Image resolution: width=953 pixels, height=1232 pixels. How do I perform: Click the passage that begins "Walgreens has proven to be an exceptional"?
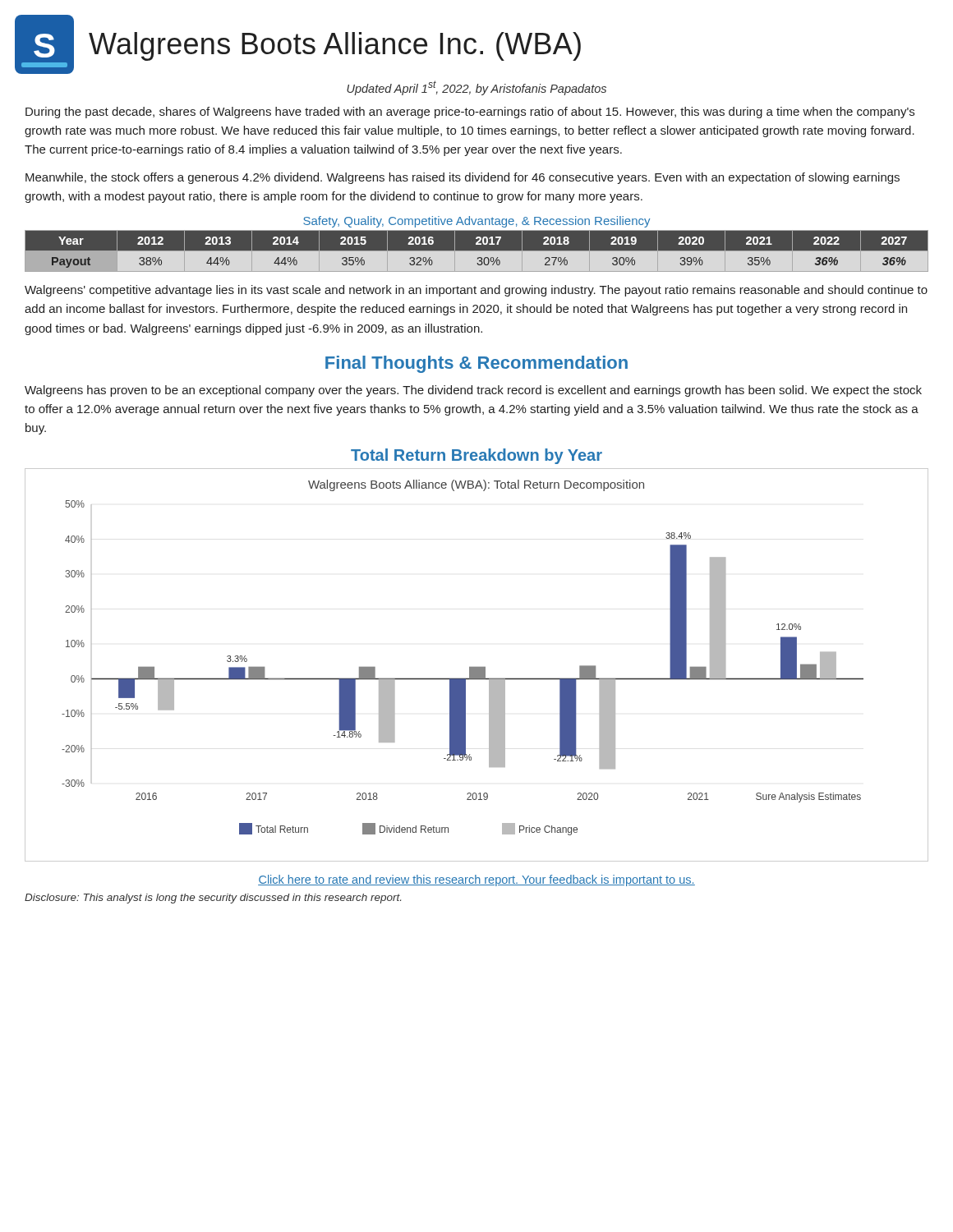(473, 409)
